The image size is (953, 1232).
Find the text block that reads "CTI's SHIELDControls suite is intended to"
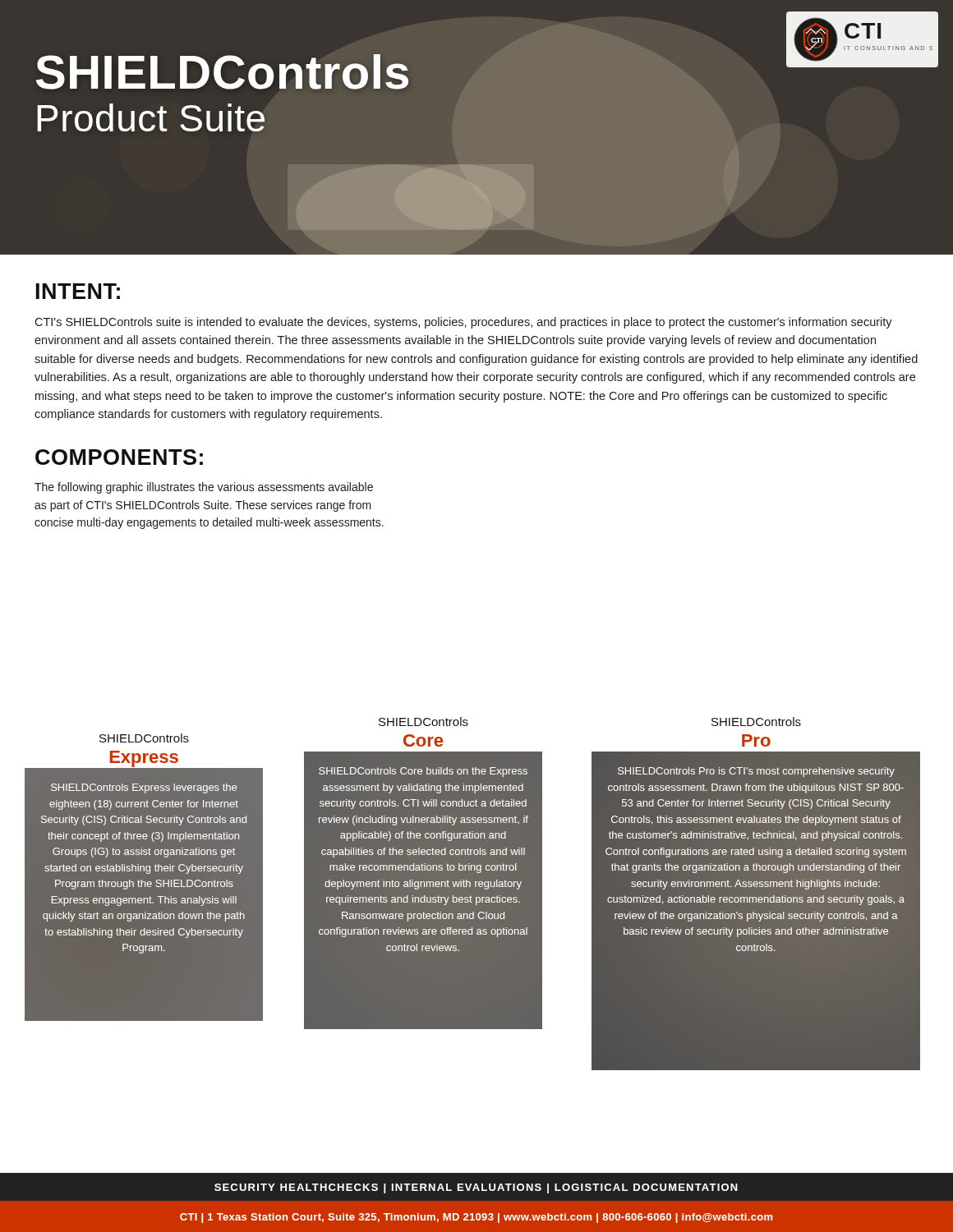[476, 368]
